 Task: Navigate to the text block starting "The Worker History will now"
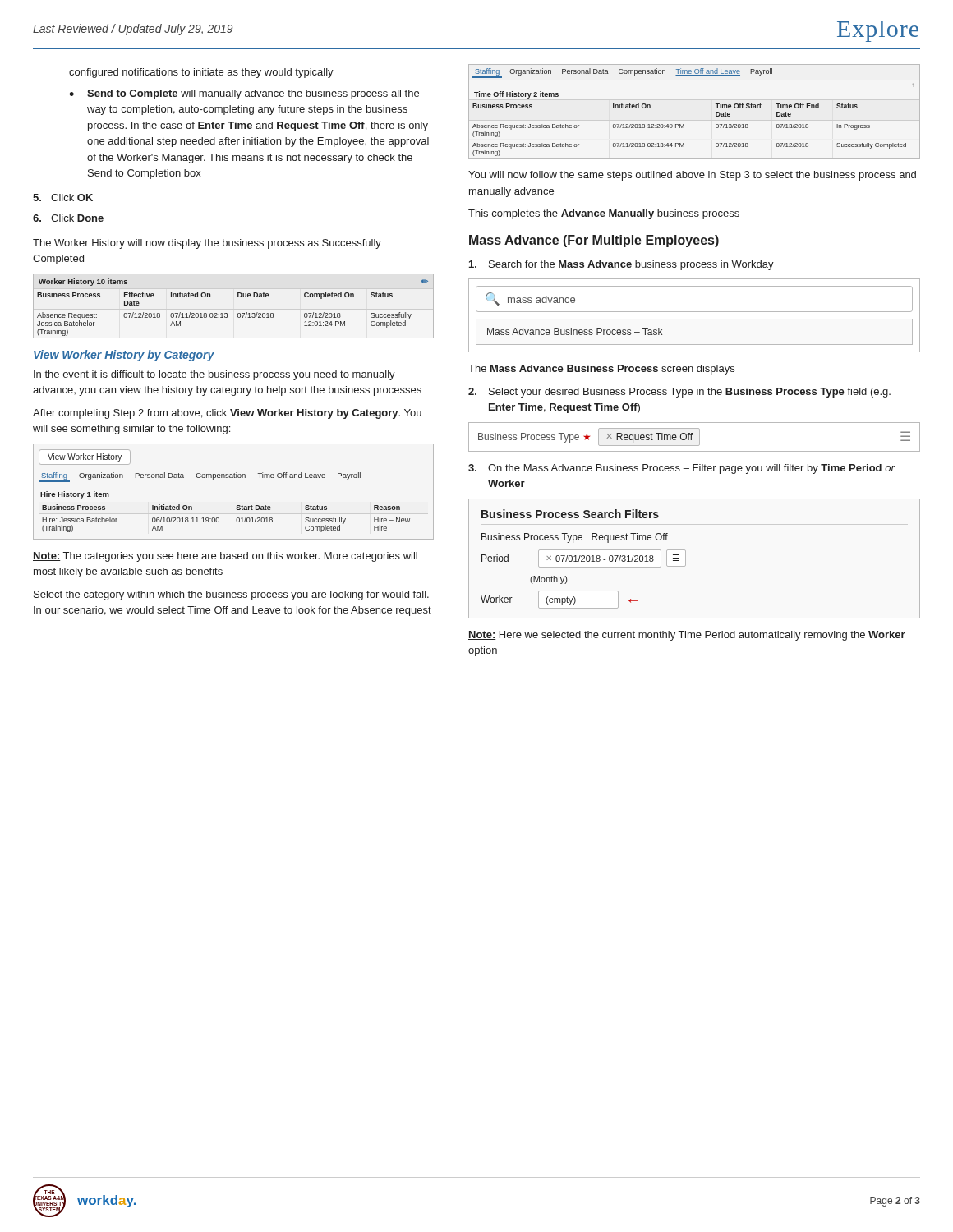click(207, 250)
